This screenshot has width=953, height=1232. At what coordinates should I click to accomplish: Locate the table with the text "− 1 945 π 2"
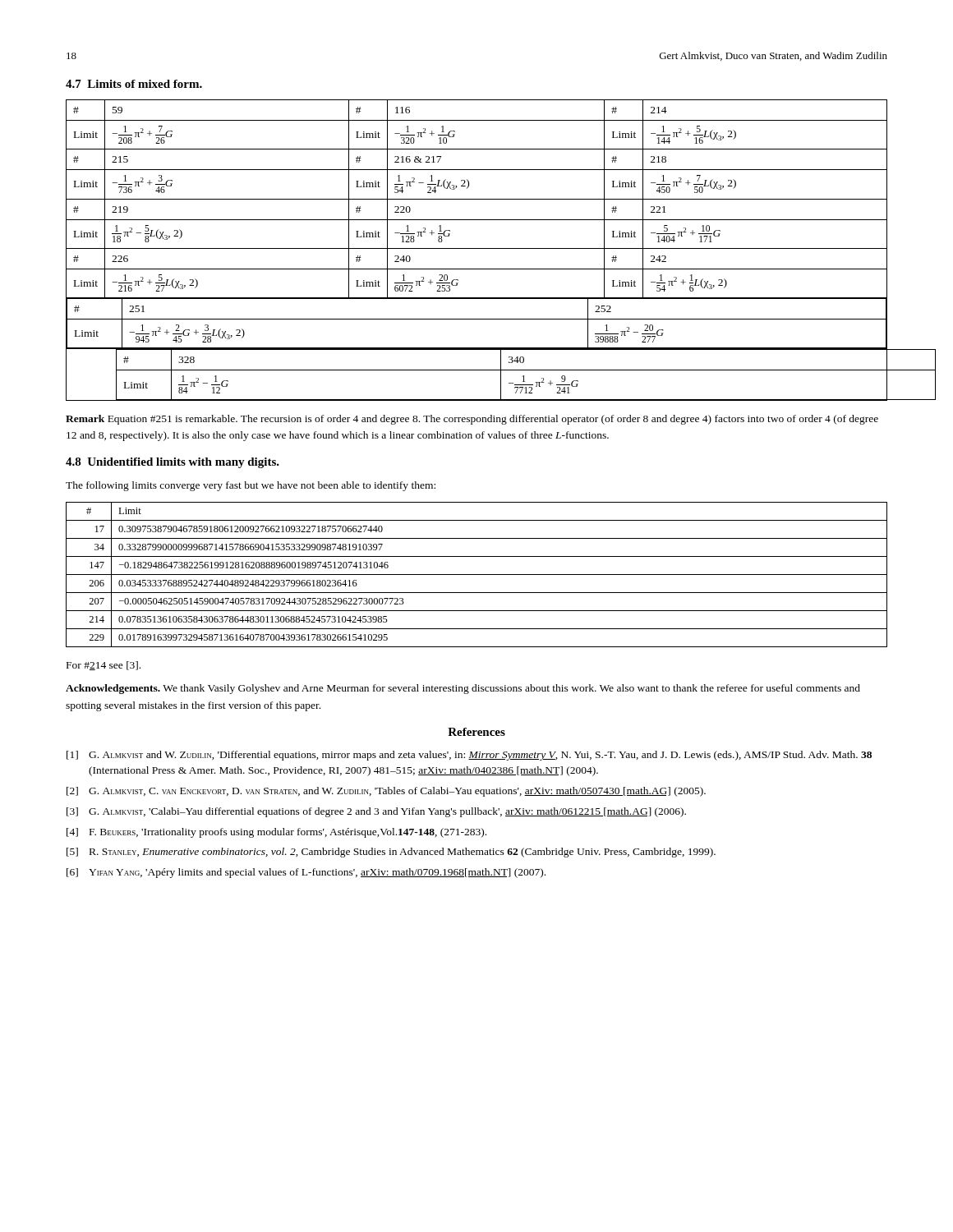coord(476,250)
